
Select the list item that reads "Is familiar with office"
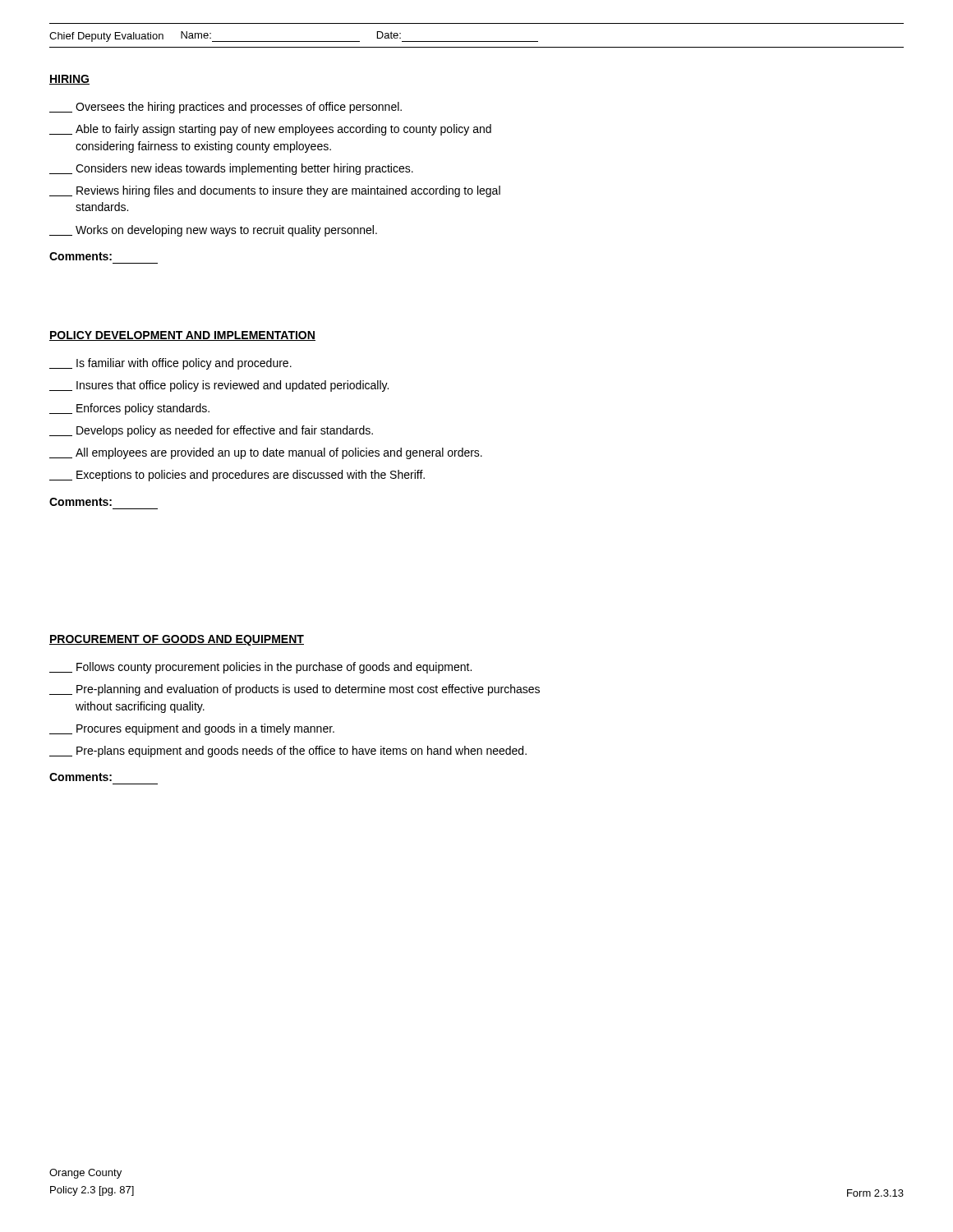tap(170, 364)
